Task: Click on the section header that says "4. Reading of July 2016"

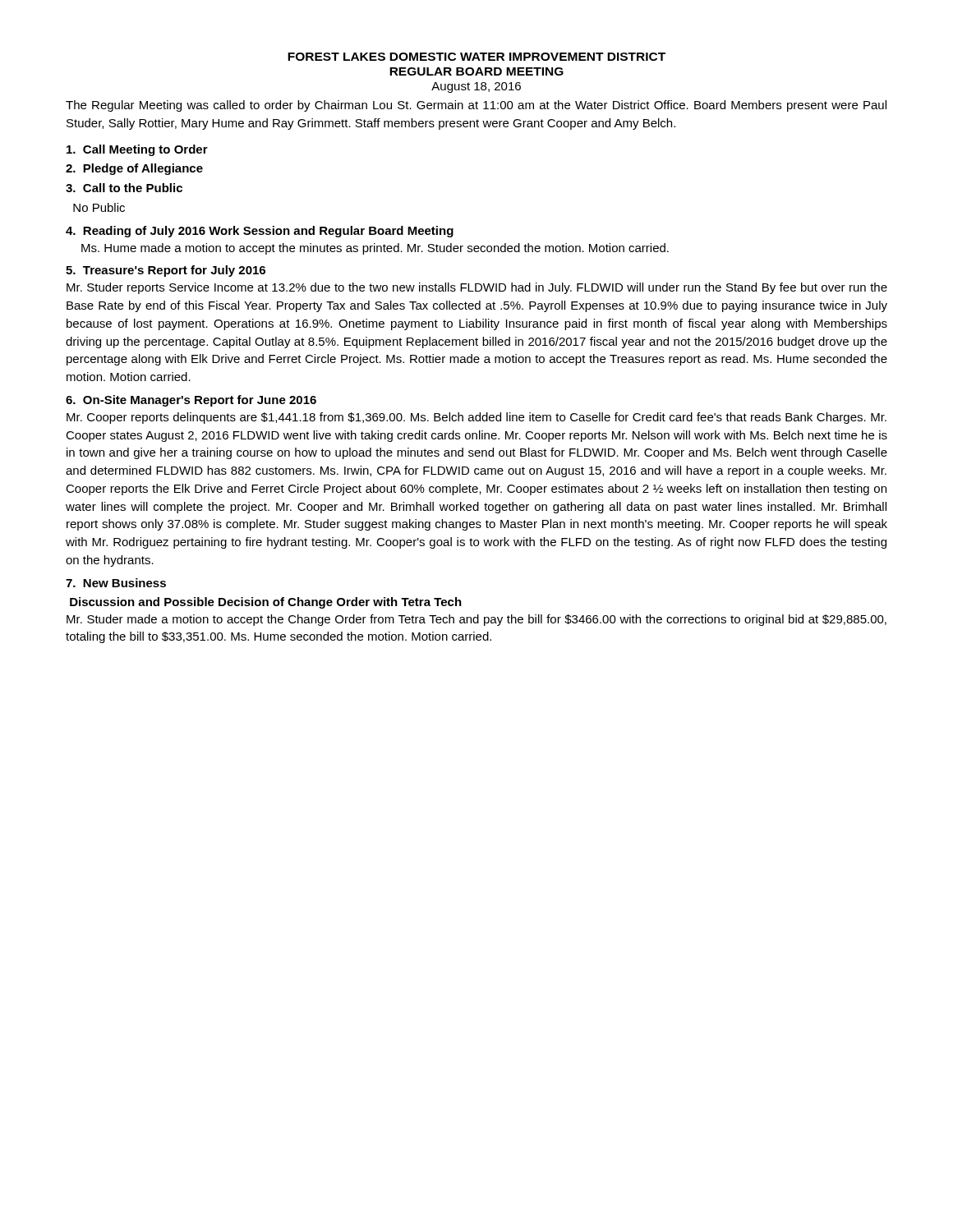Action: tap(260, 230)
